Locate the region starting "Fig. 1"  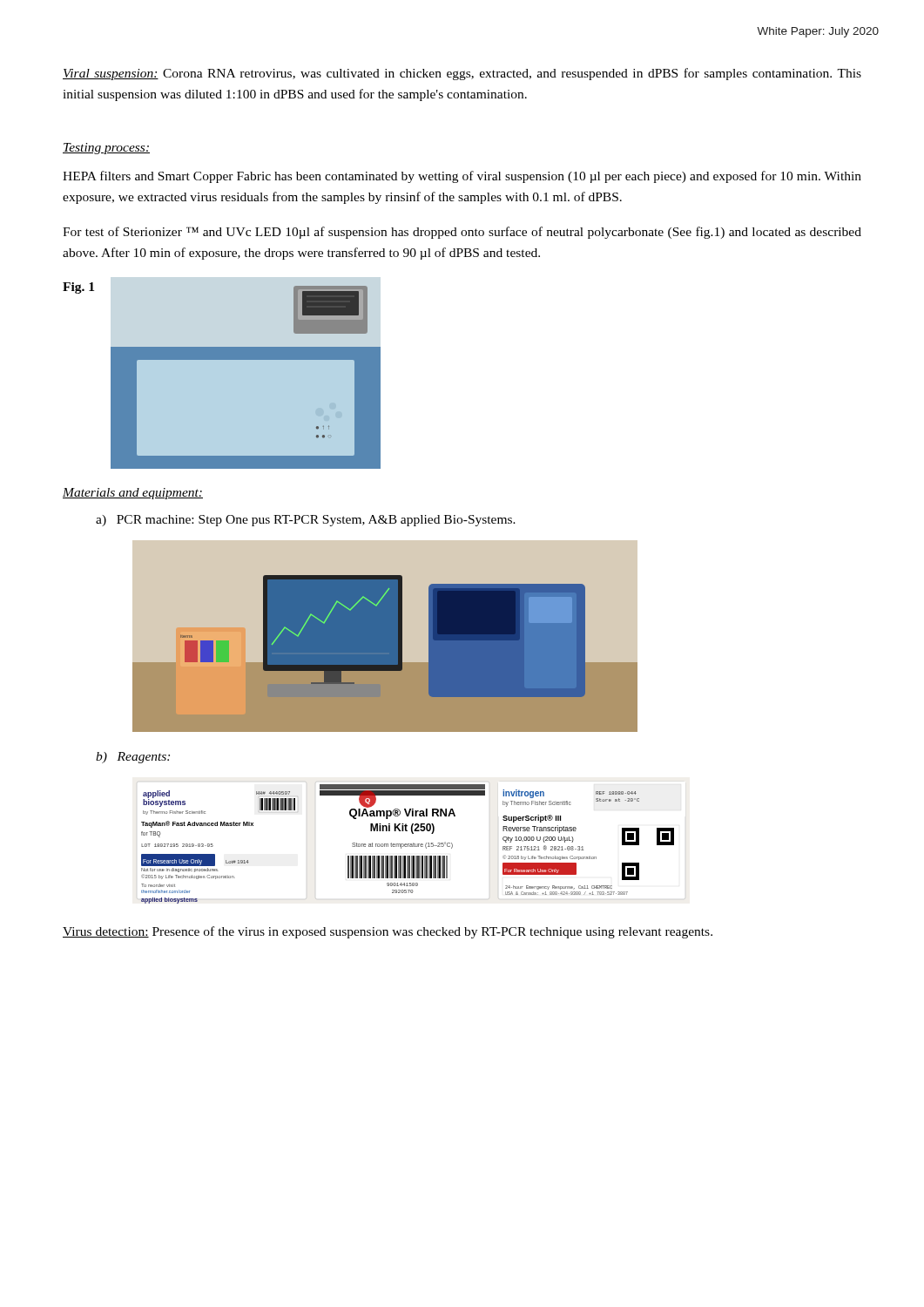pos(79,286)
